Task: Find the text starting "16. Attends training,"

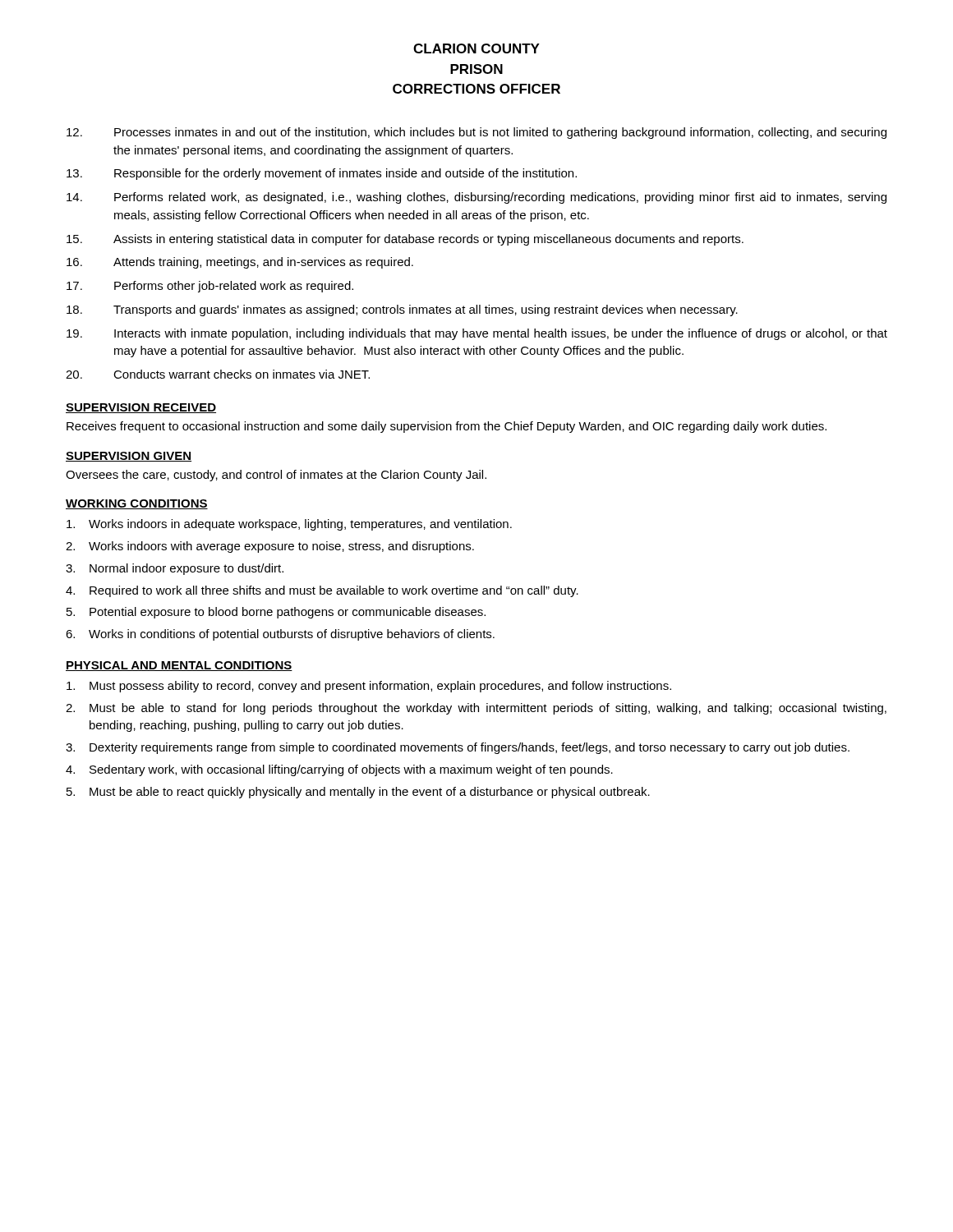Action: (240, 263)
